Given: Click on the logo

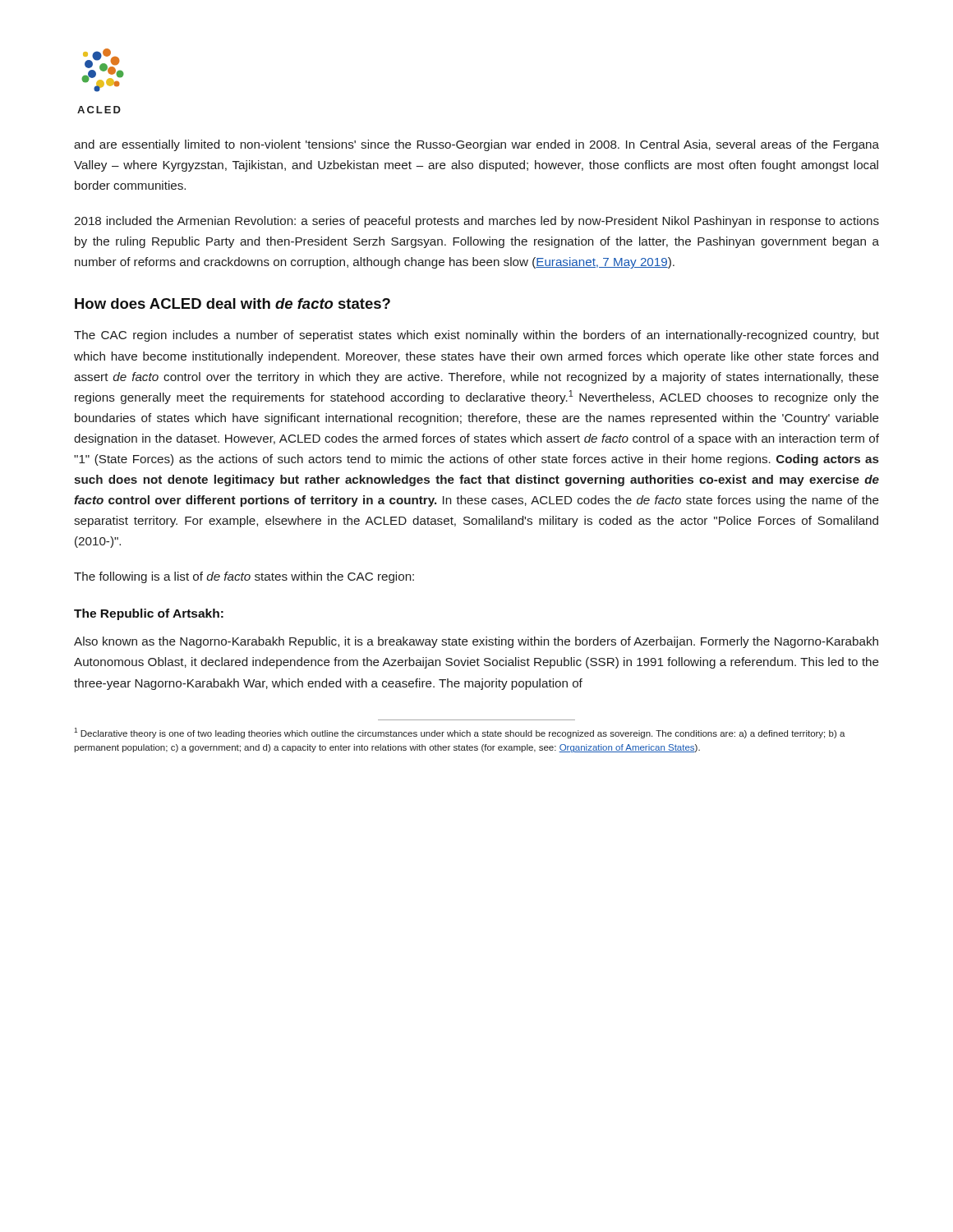Looking at the screenshot, I should pos(476,80).
